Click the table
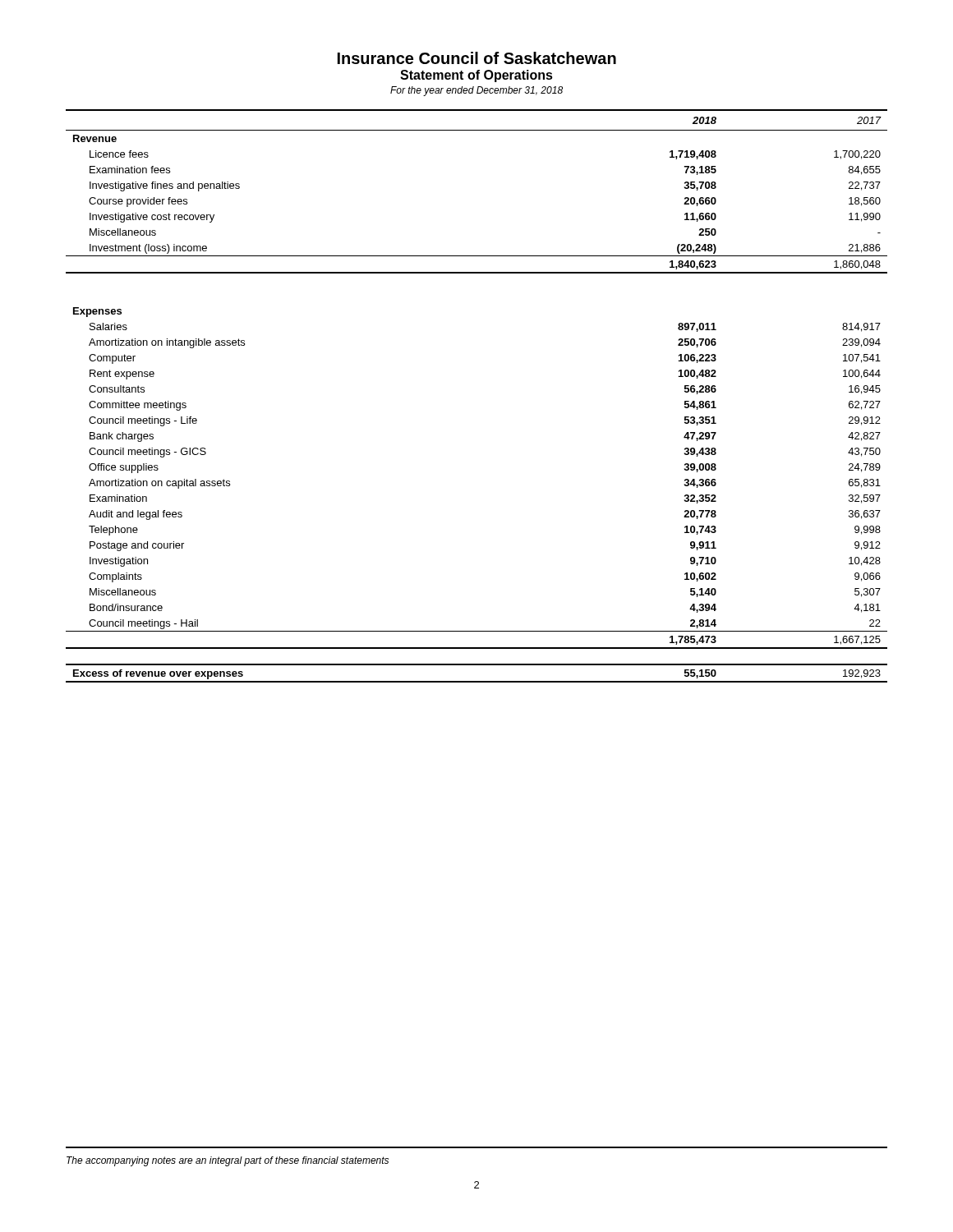The width and height of the screenshot is (953, 1232). click(x=476, y=396)
